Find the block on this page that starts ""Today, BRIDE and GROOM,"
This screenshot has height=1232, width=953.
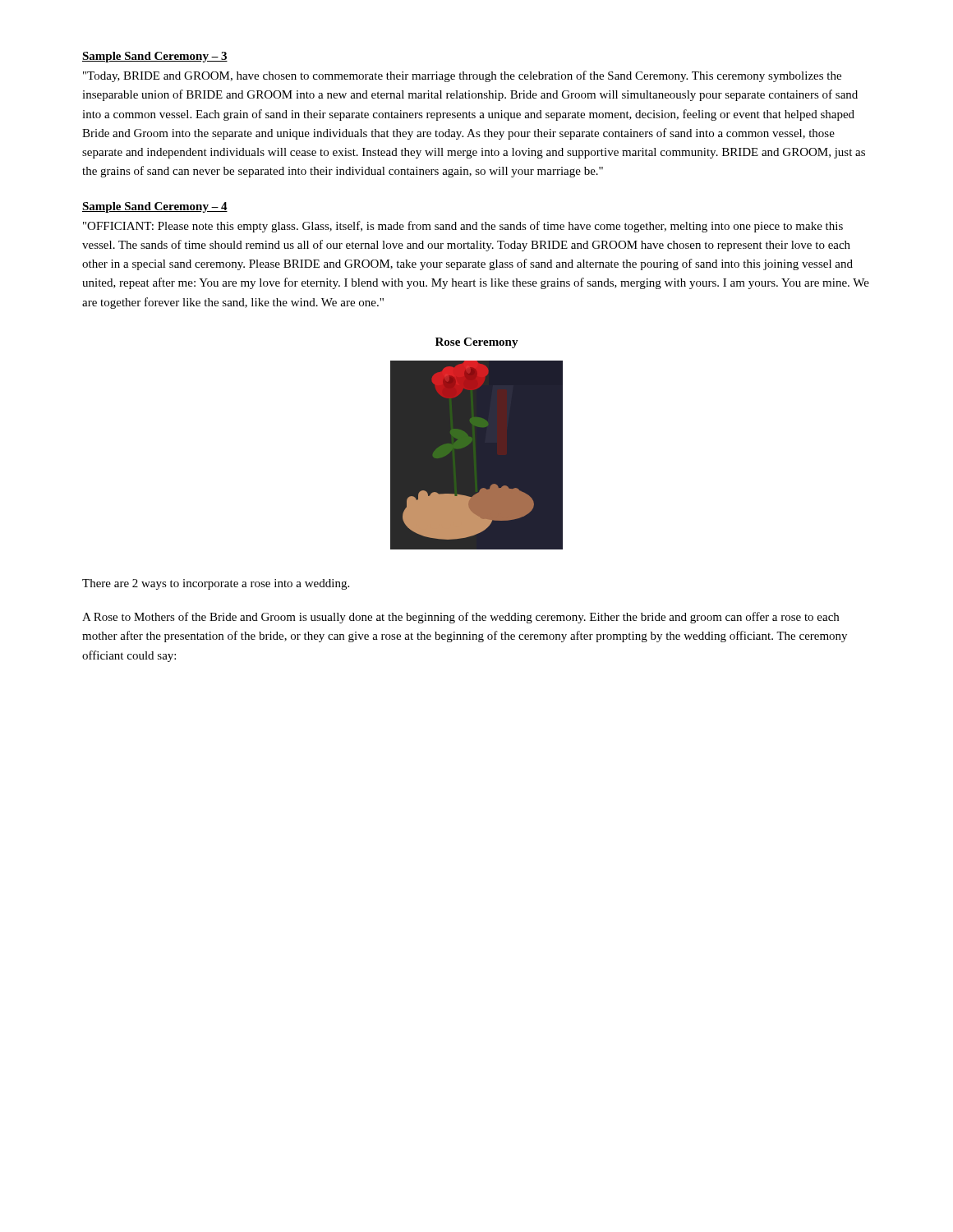(x=474, y=123)
